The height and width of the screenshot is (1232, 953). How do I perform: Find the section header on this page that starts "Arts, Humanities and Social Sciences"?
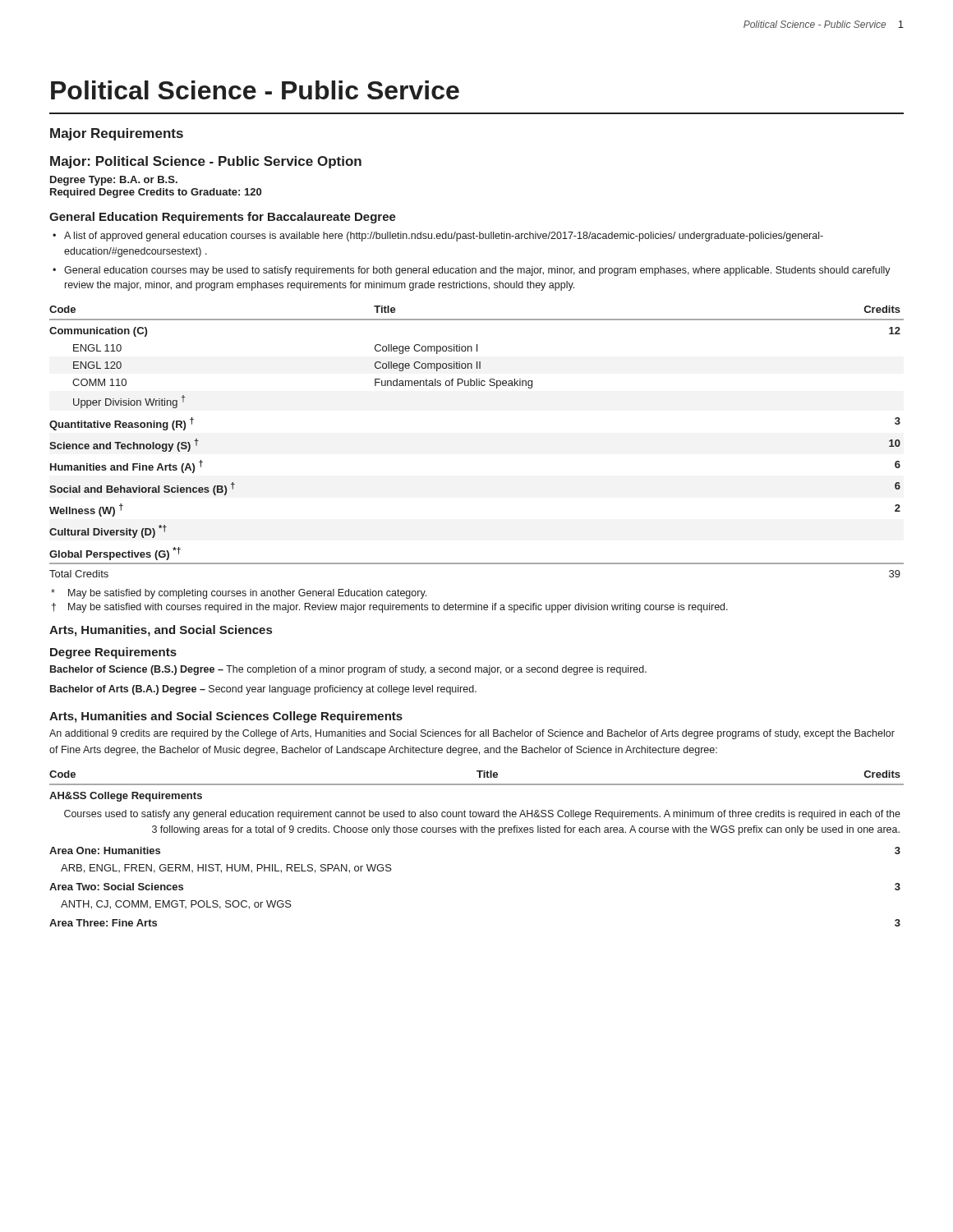pos(226,717)
